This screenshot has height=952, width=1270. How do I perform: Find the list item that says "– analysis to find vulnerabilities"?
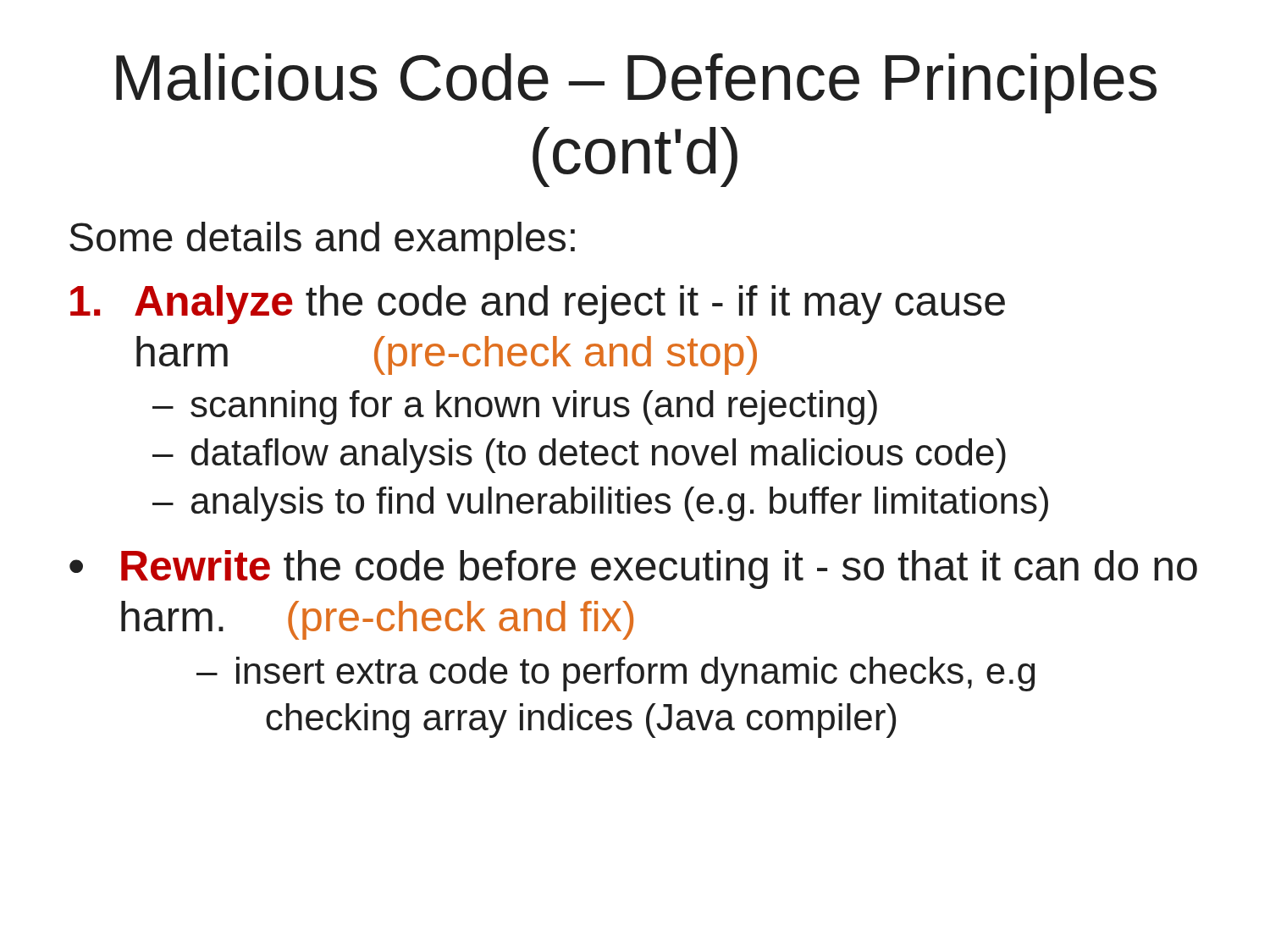601,500
